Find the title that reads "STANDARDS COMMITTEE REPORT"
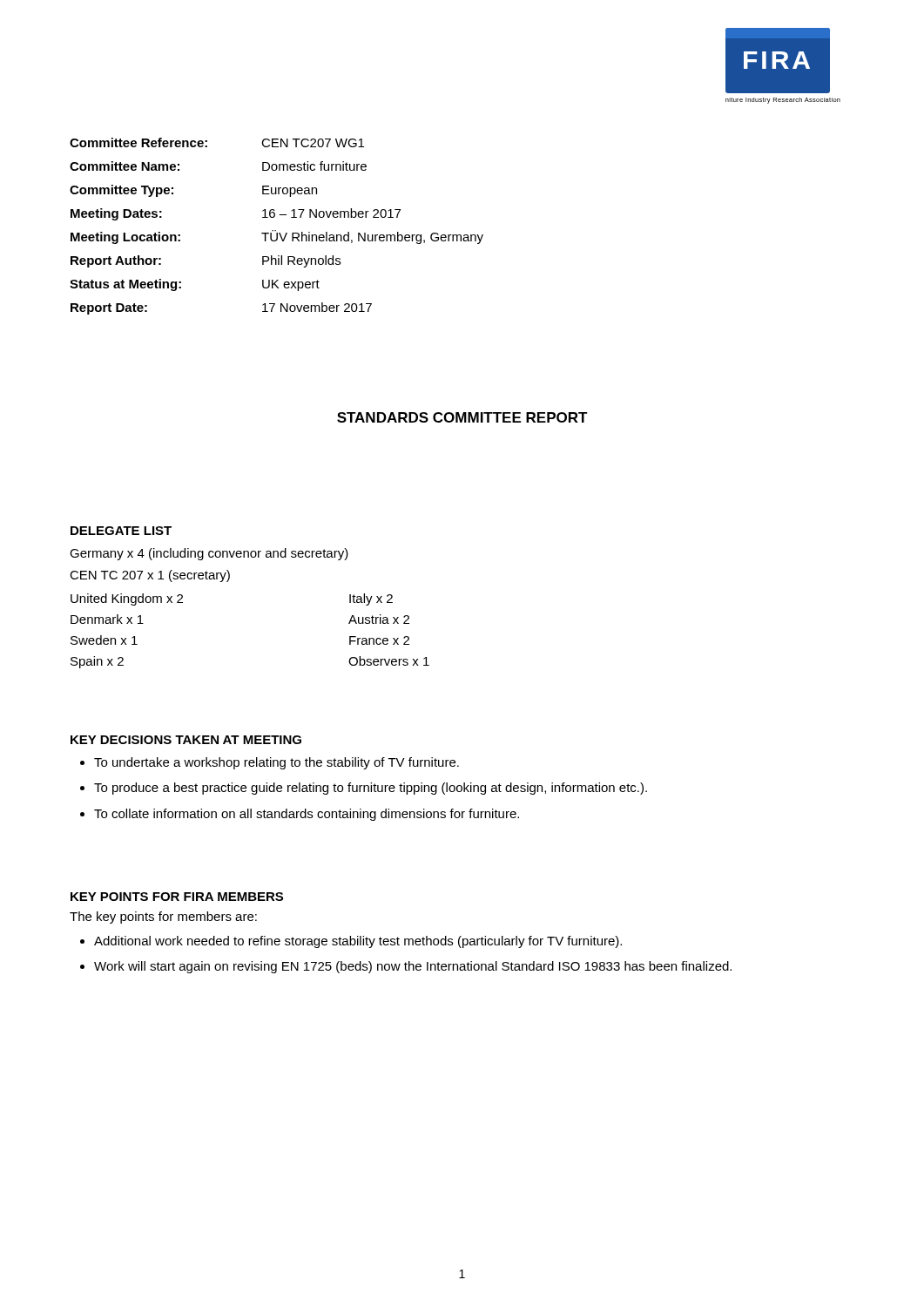Viewport: 924px width, 1307px height. click(x=462, y=418)
